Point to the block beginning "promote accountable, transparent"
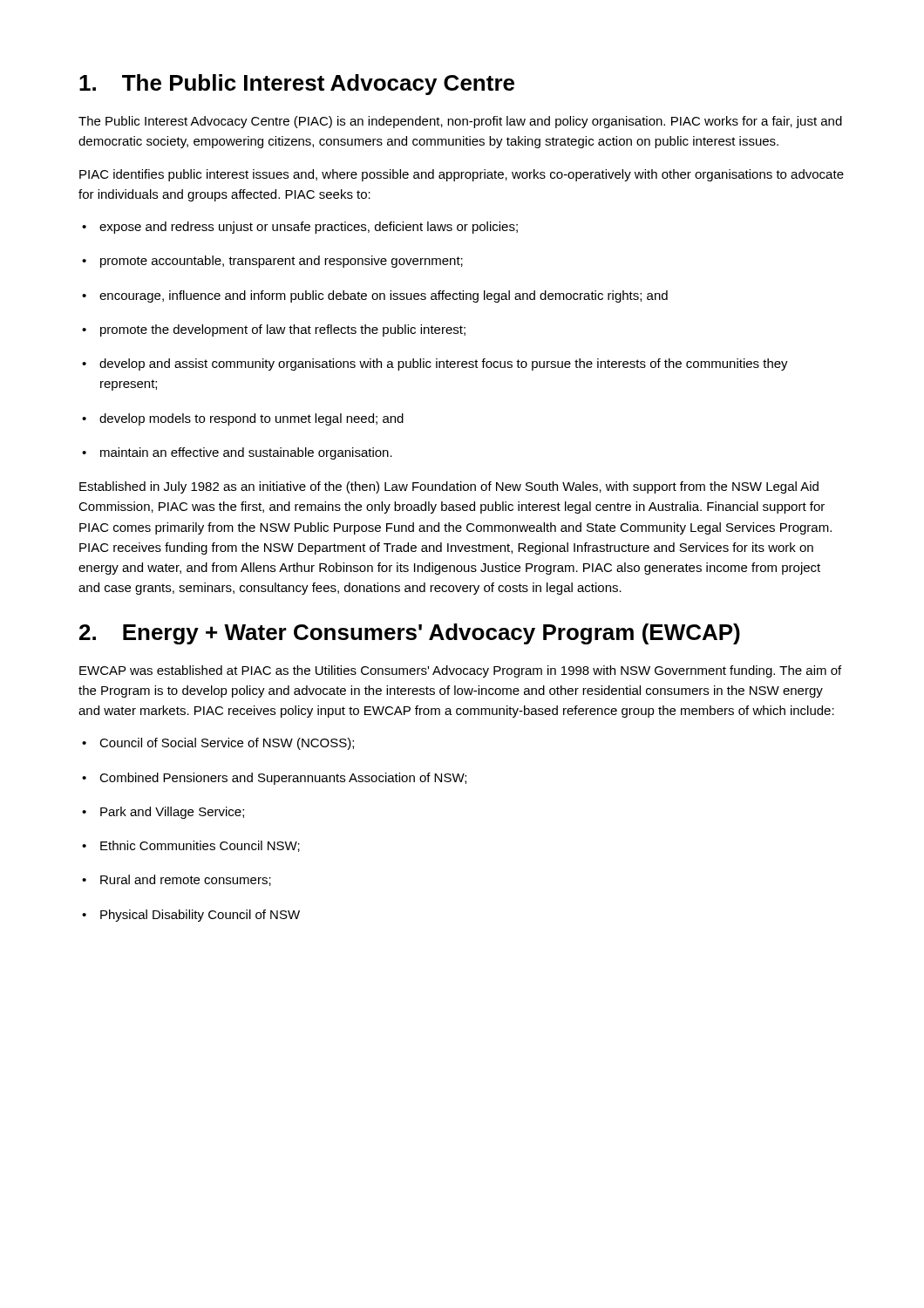924x1308 pixels. tap(462, 261)
